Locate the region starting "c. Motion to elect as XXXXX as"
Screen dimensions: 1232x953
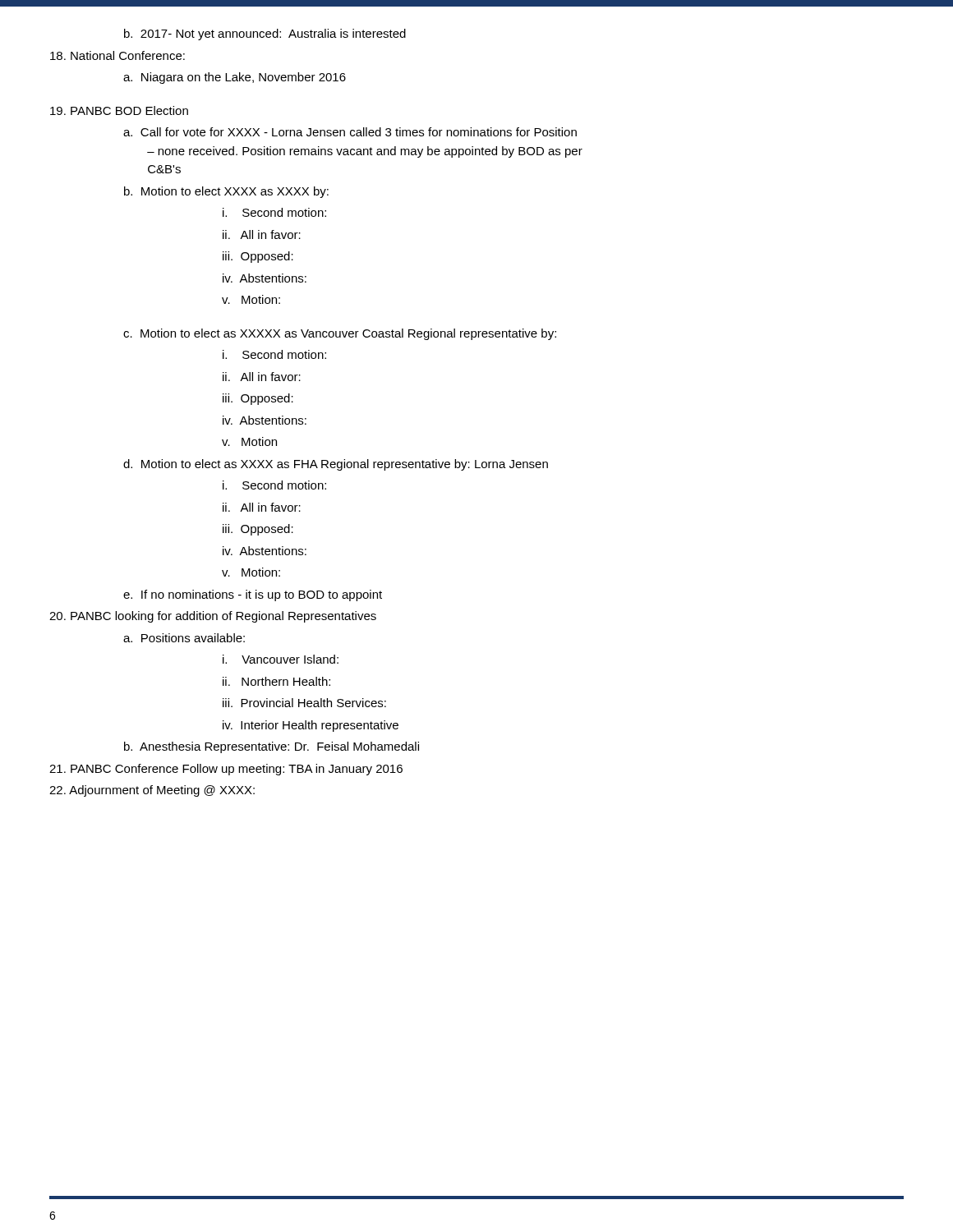coord(340,333)
